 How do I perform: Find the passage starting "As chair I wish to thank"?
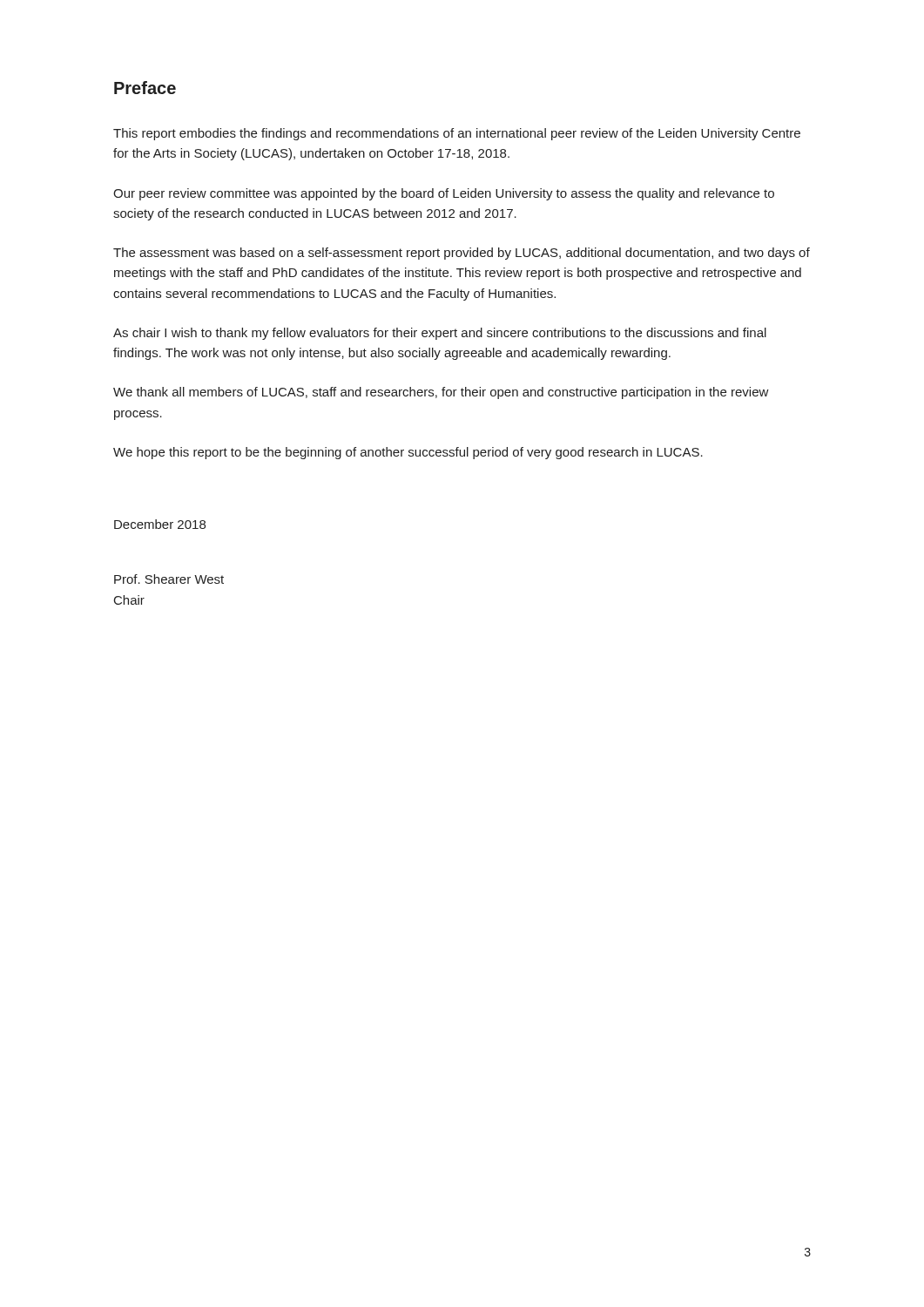[440, 342]
